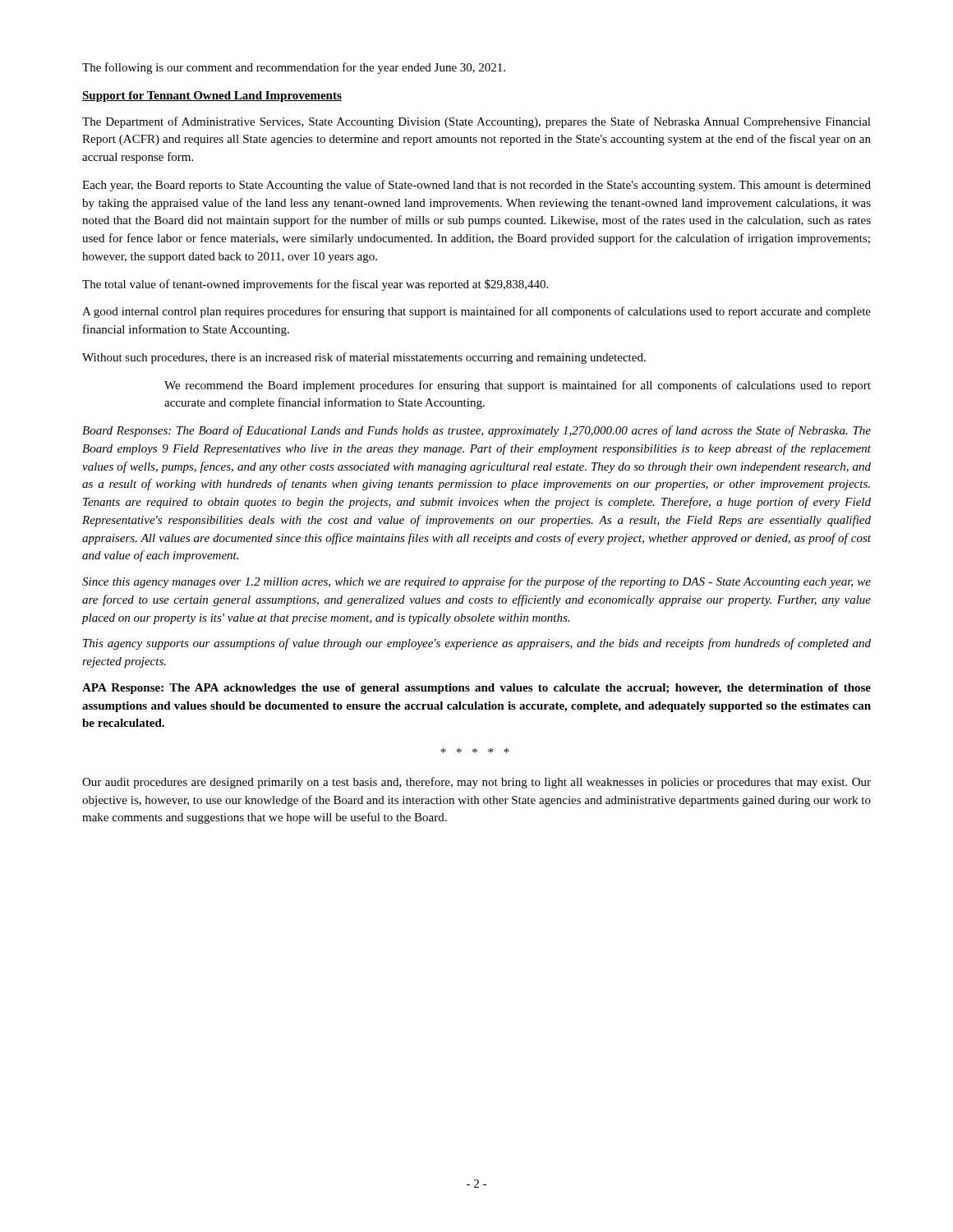Navigate to the text block starting "APA Response: The APA"
The width and height of the screenshot is (953, 1232).
point(476,706)
